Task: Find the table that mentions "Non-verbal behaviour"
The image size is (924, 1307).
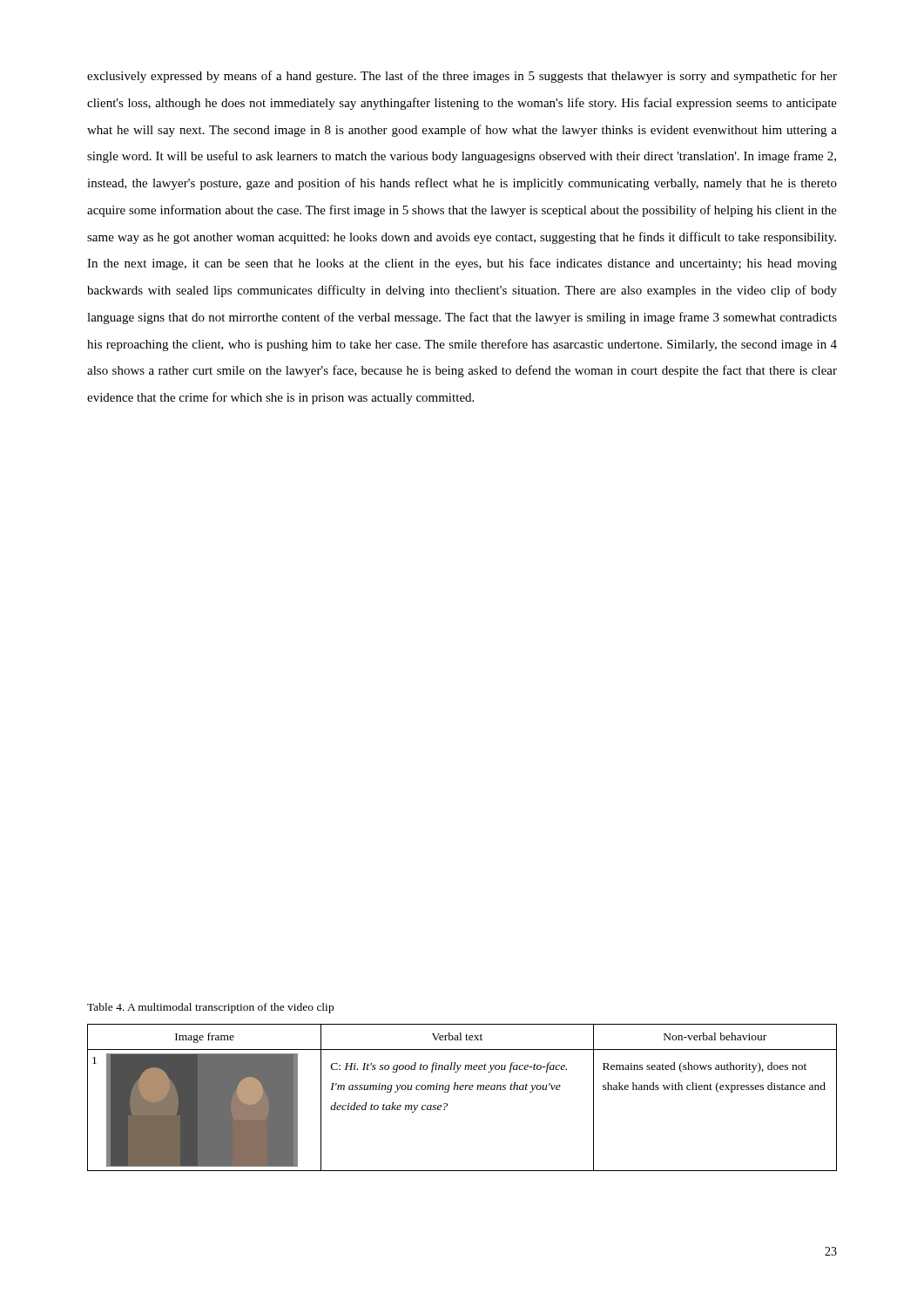Action: tap(462, 1097)
